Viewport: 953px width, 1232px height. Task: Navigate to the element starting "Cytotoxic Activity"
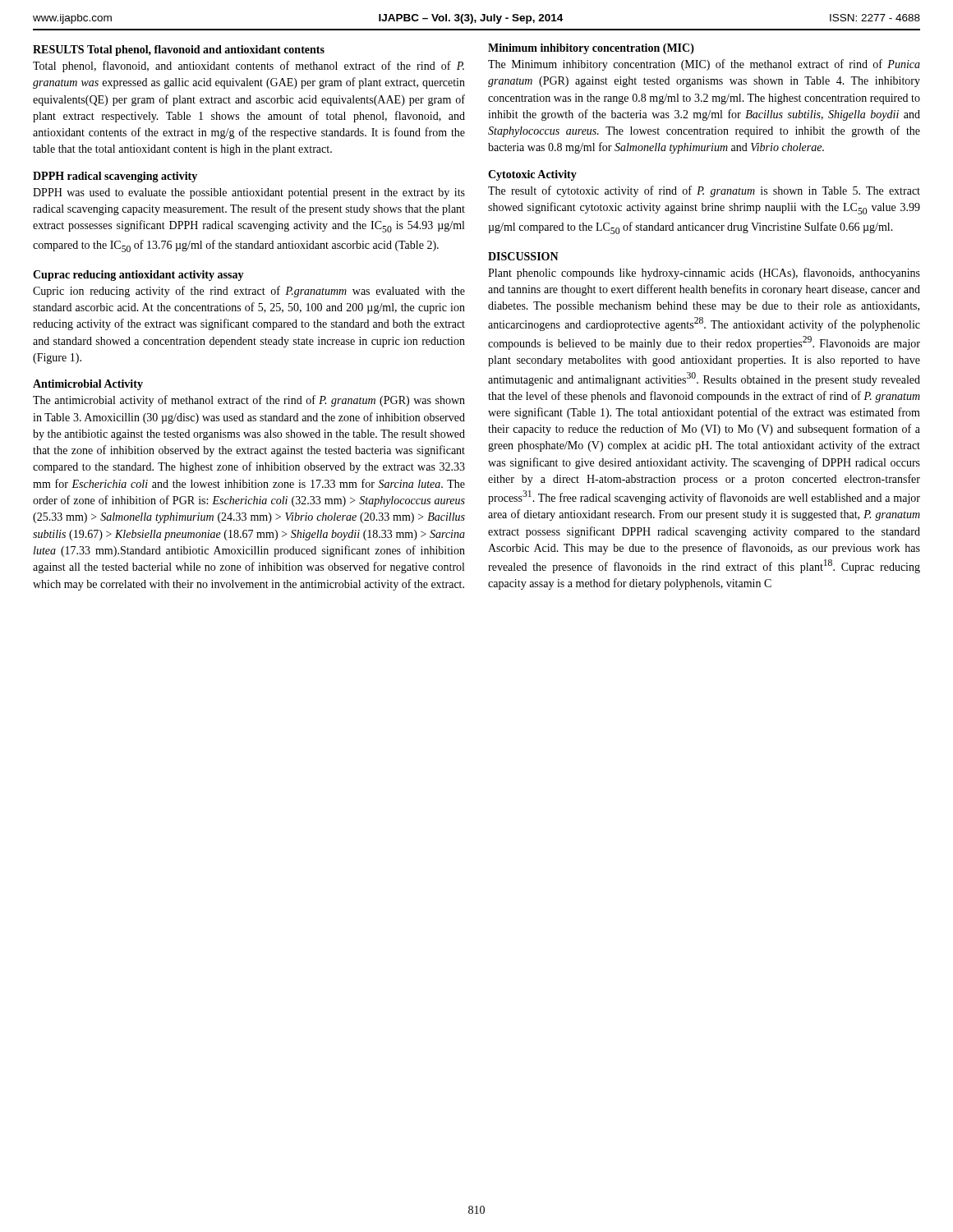point(532,174)
